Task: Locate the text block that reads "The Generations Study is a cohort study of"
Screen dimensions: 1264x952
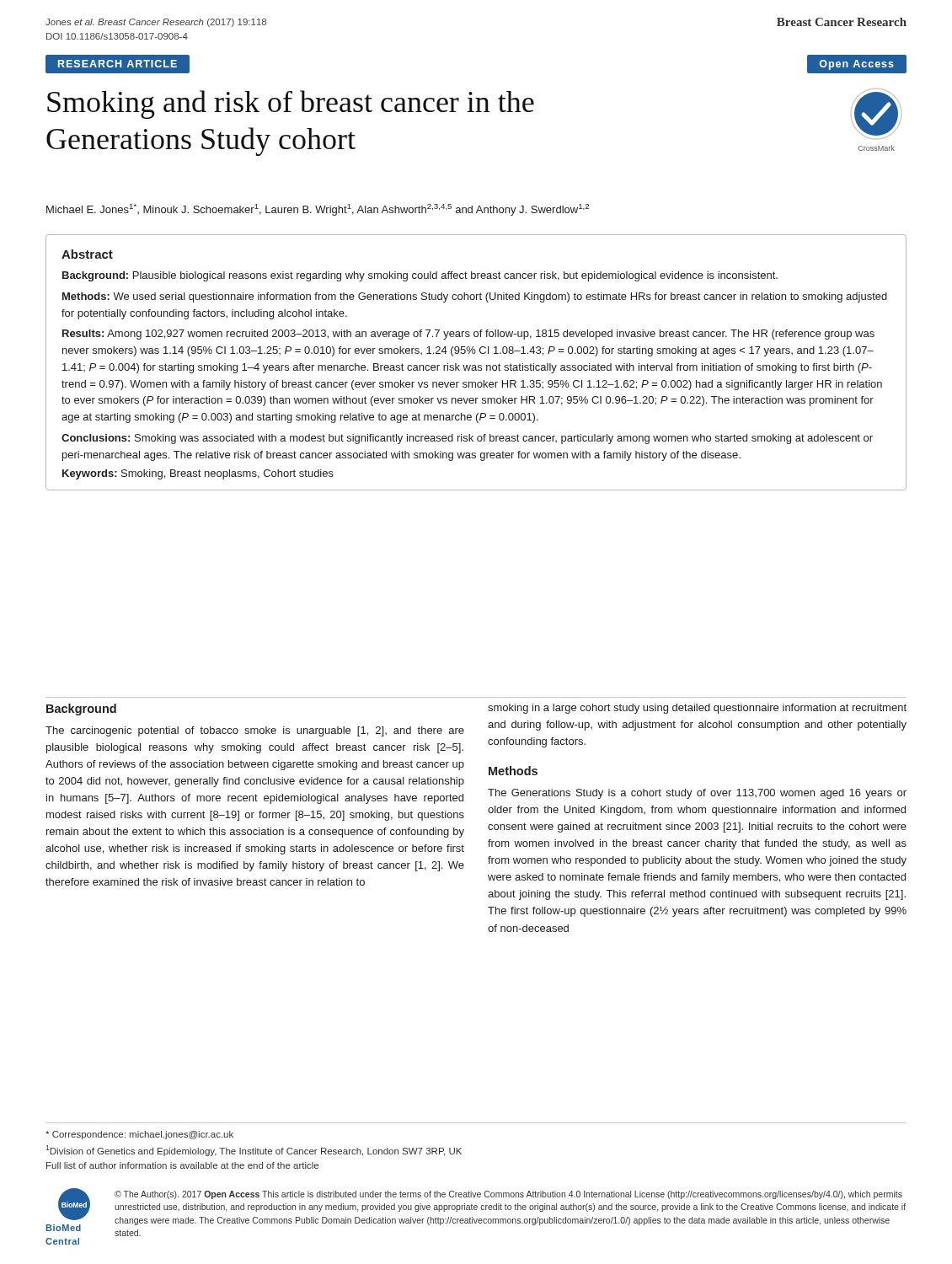Action: [x=697, y=860]
